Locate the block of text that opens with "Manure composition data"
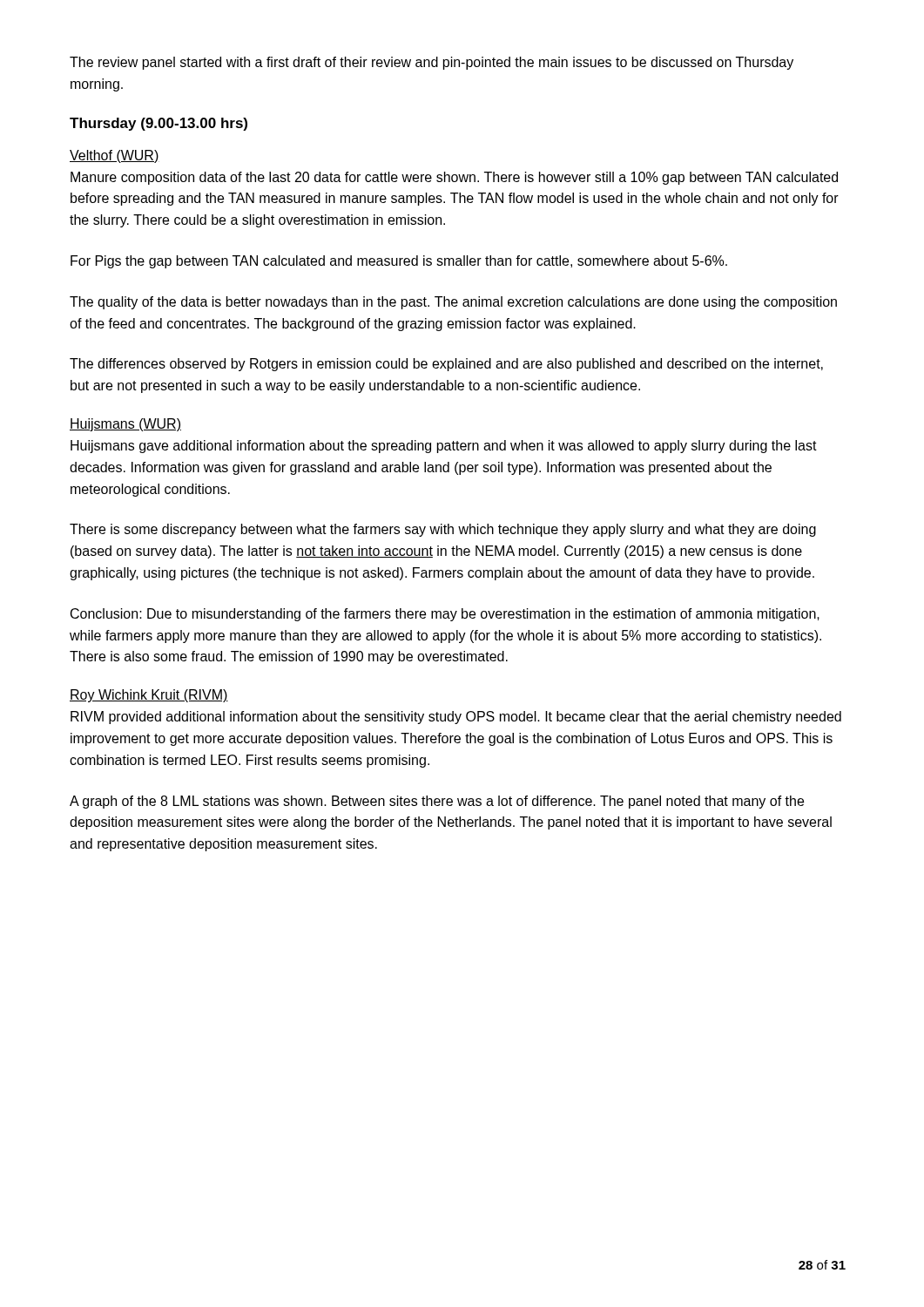 click(x=454, y=199)
